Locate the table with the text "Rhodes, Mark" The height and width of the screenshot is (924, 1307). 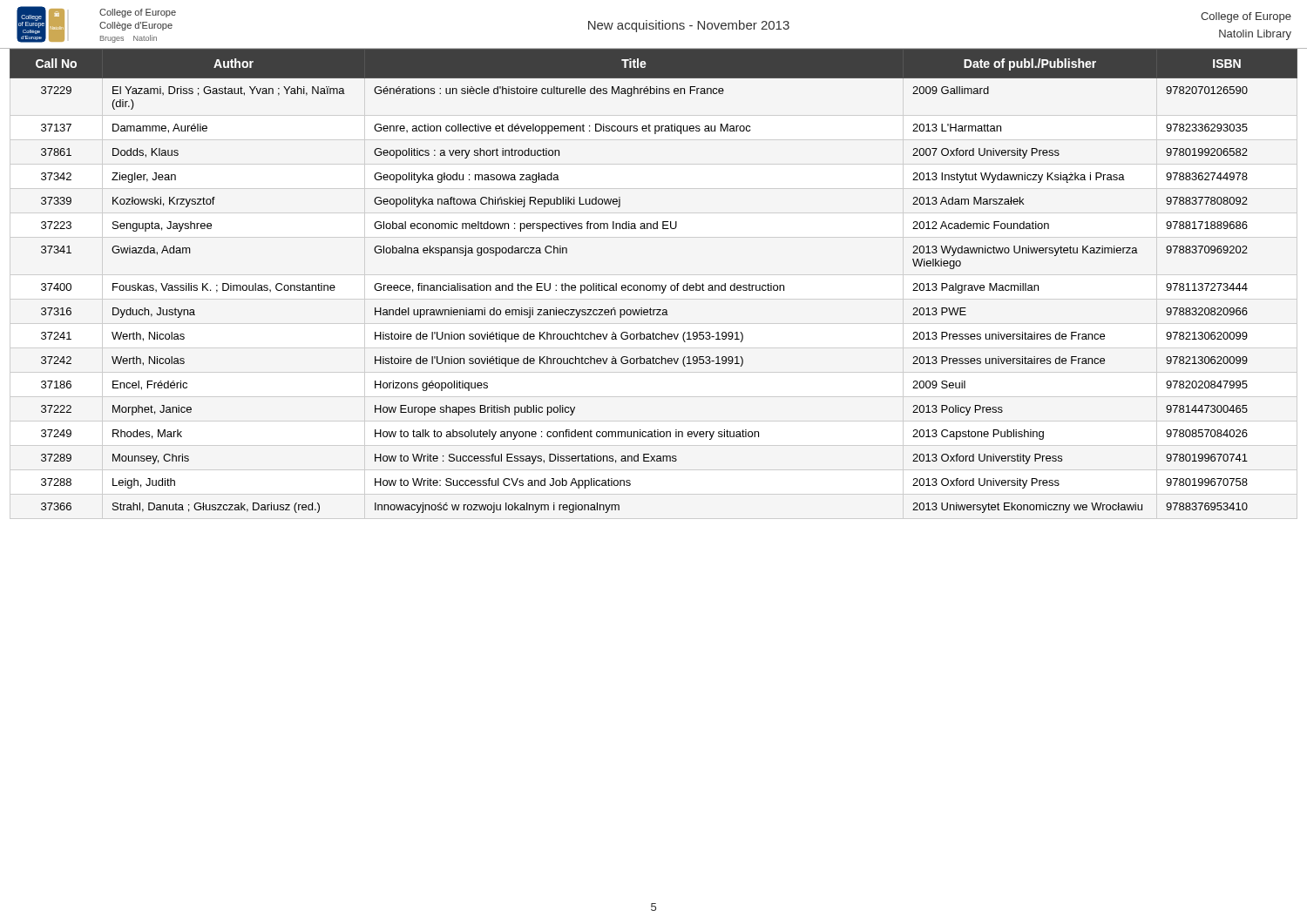tap(654, 284)
